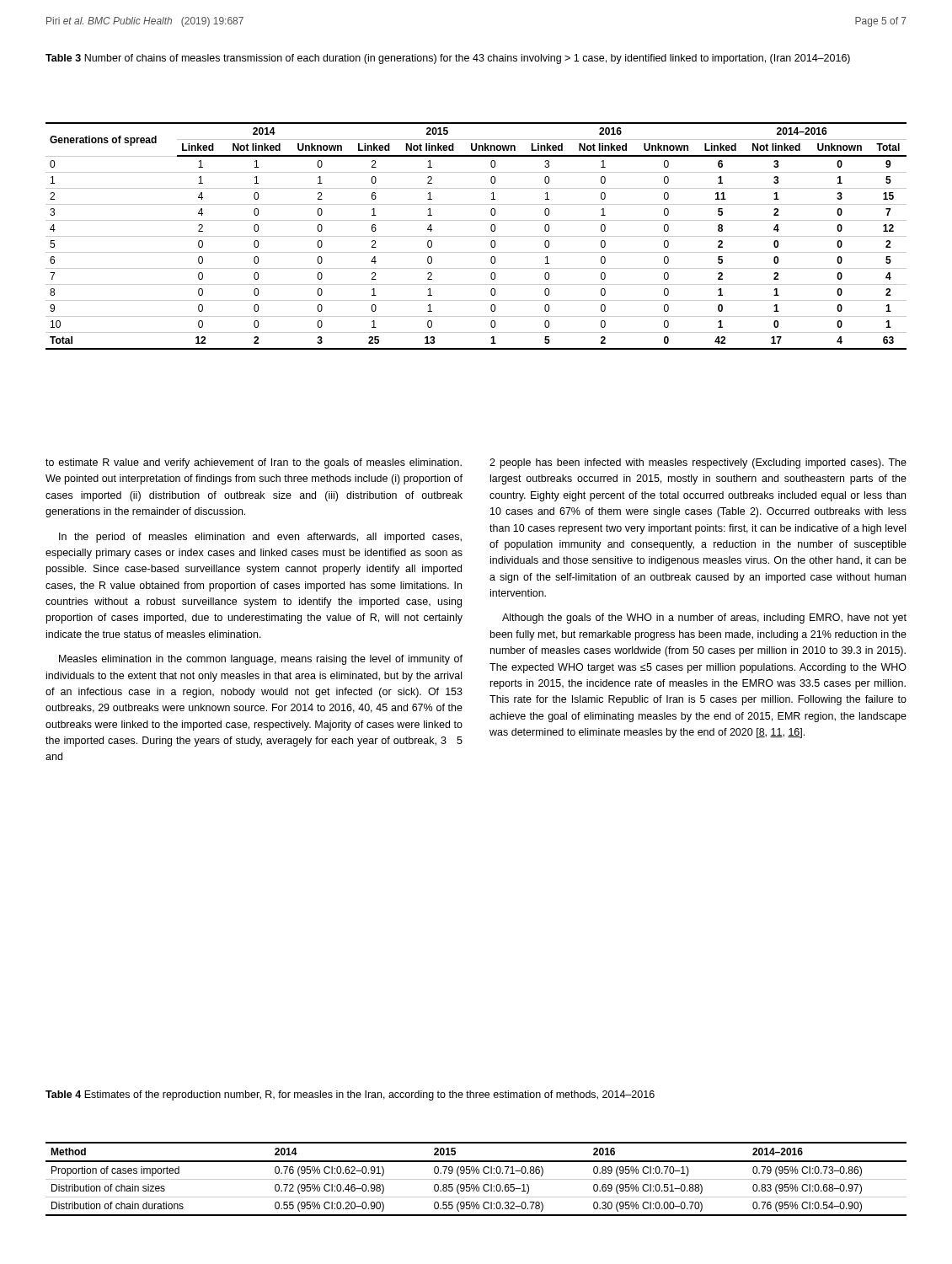Find the element starting "2 people has been infected with"
The image size is (952, 1264).
pyautogui.click(x=698, y=463)
